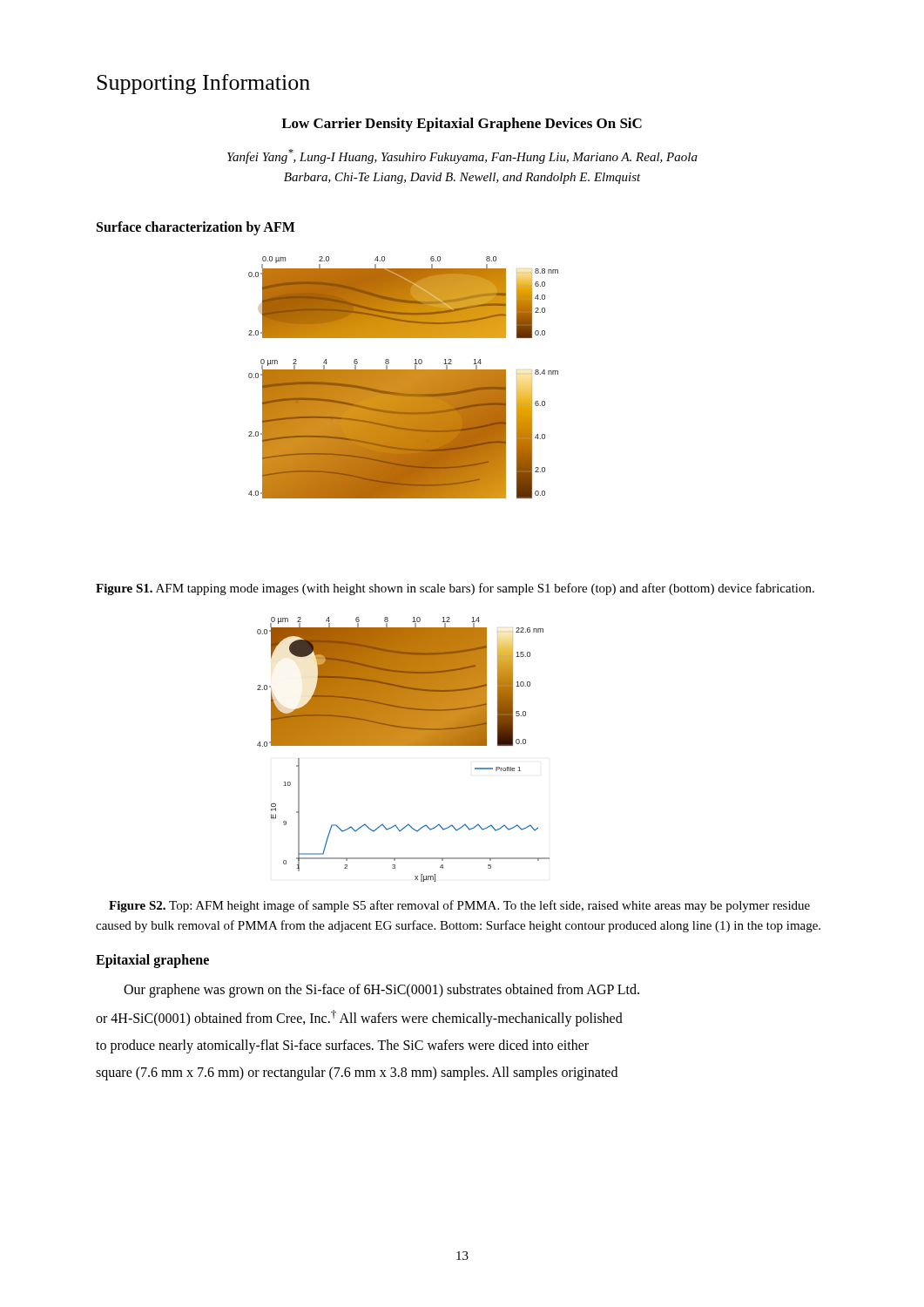Select the passage starting "square (7.6 mm"
Screen dimensions: 1307x924
coord(357,1072)
